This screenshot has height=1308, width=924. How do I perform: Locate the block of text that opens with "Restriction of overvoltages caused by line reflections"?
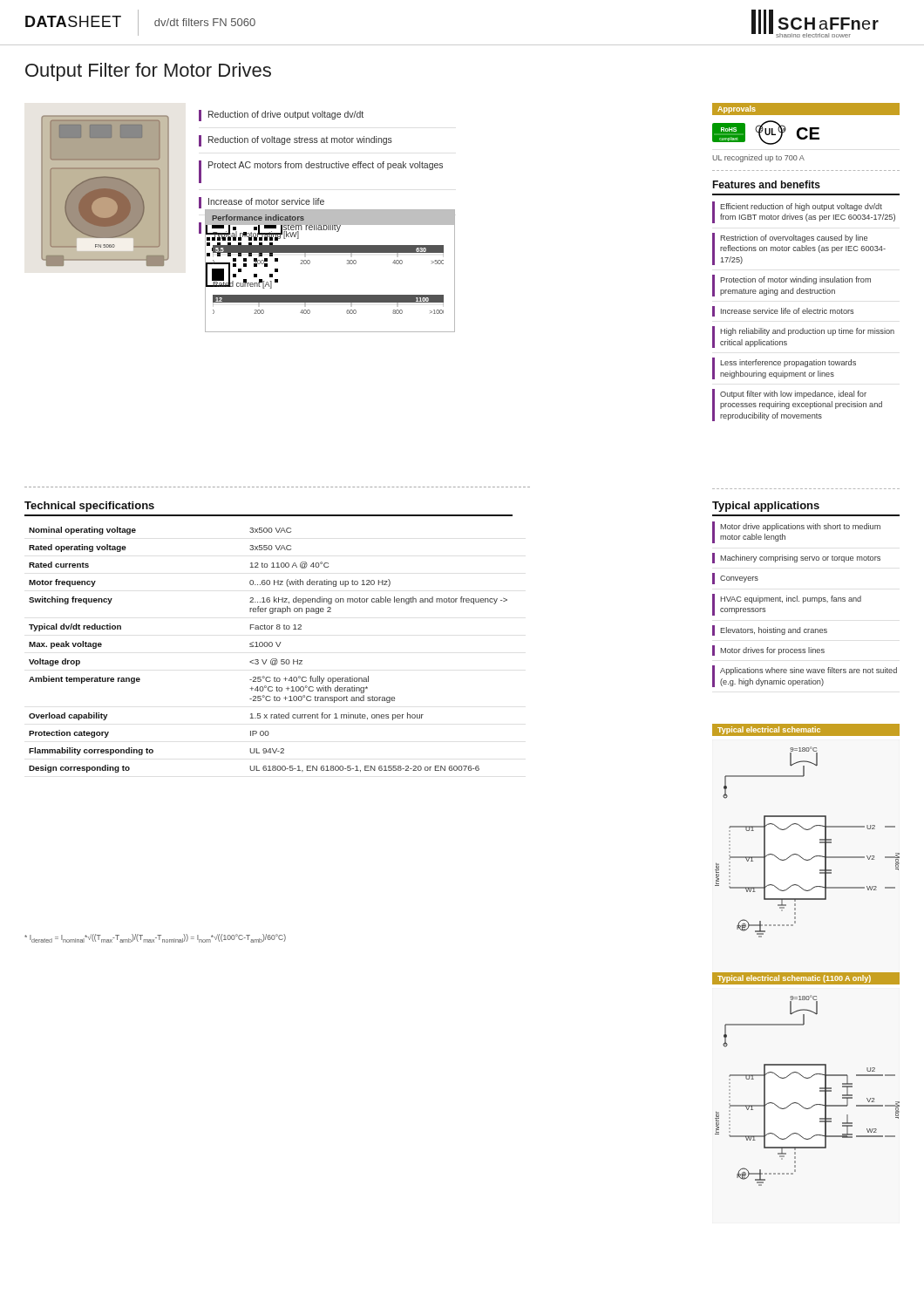[x=799, y=249]
